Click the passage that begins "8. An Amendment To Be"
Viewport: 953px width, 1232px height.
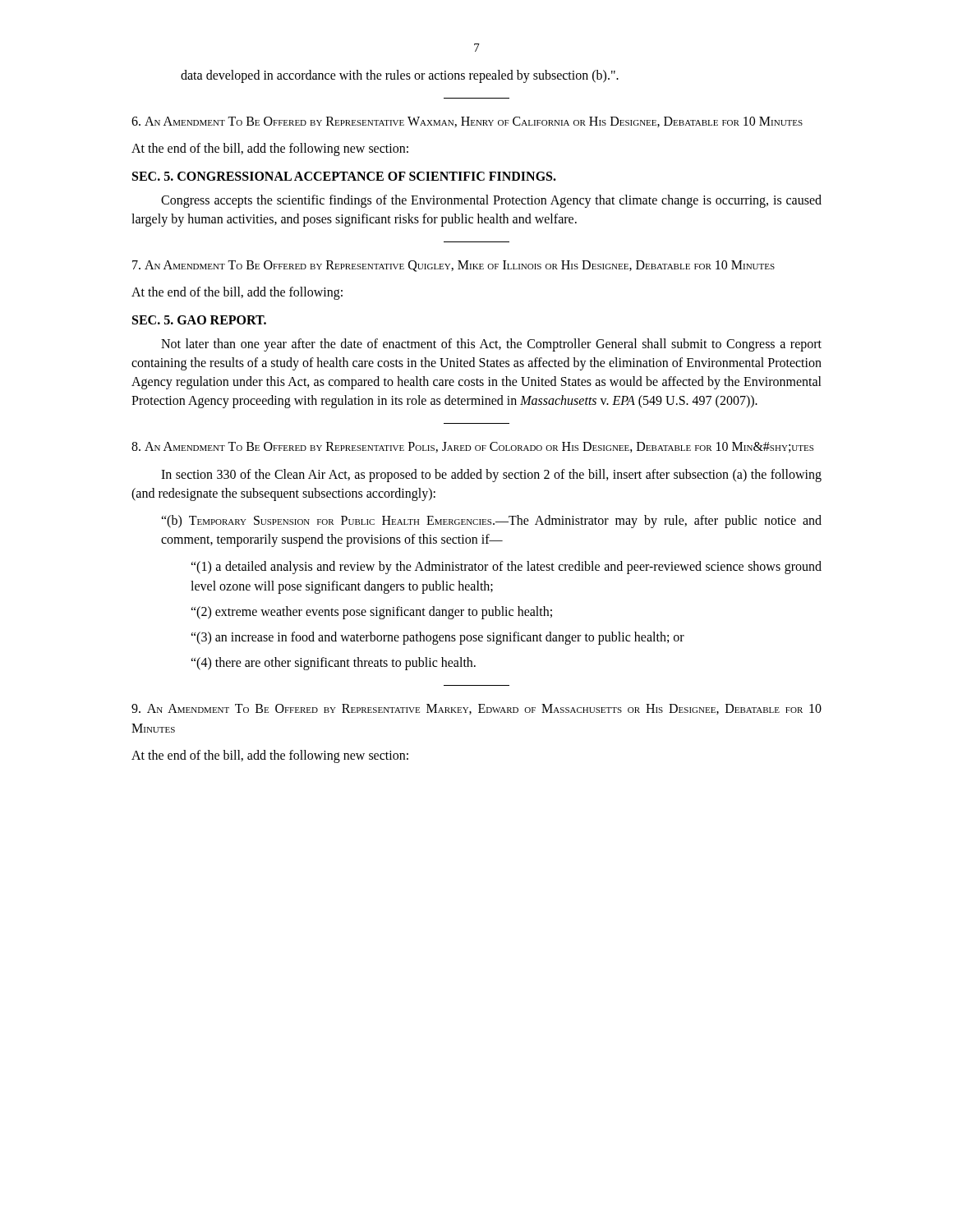pyautogui.click(x=473, y=447)
